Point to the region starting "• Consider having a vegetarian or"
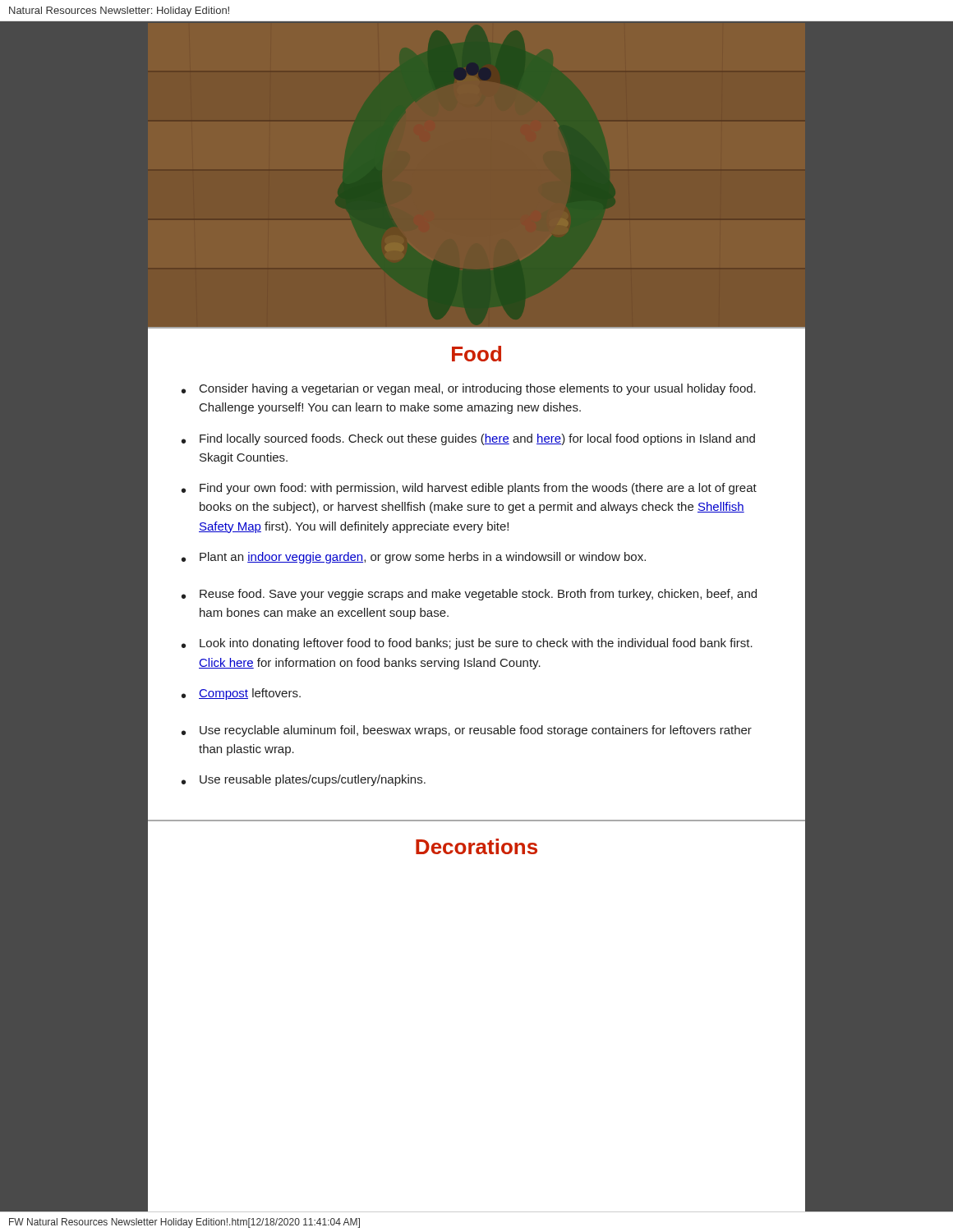 [476, 398]
